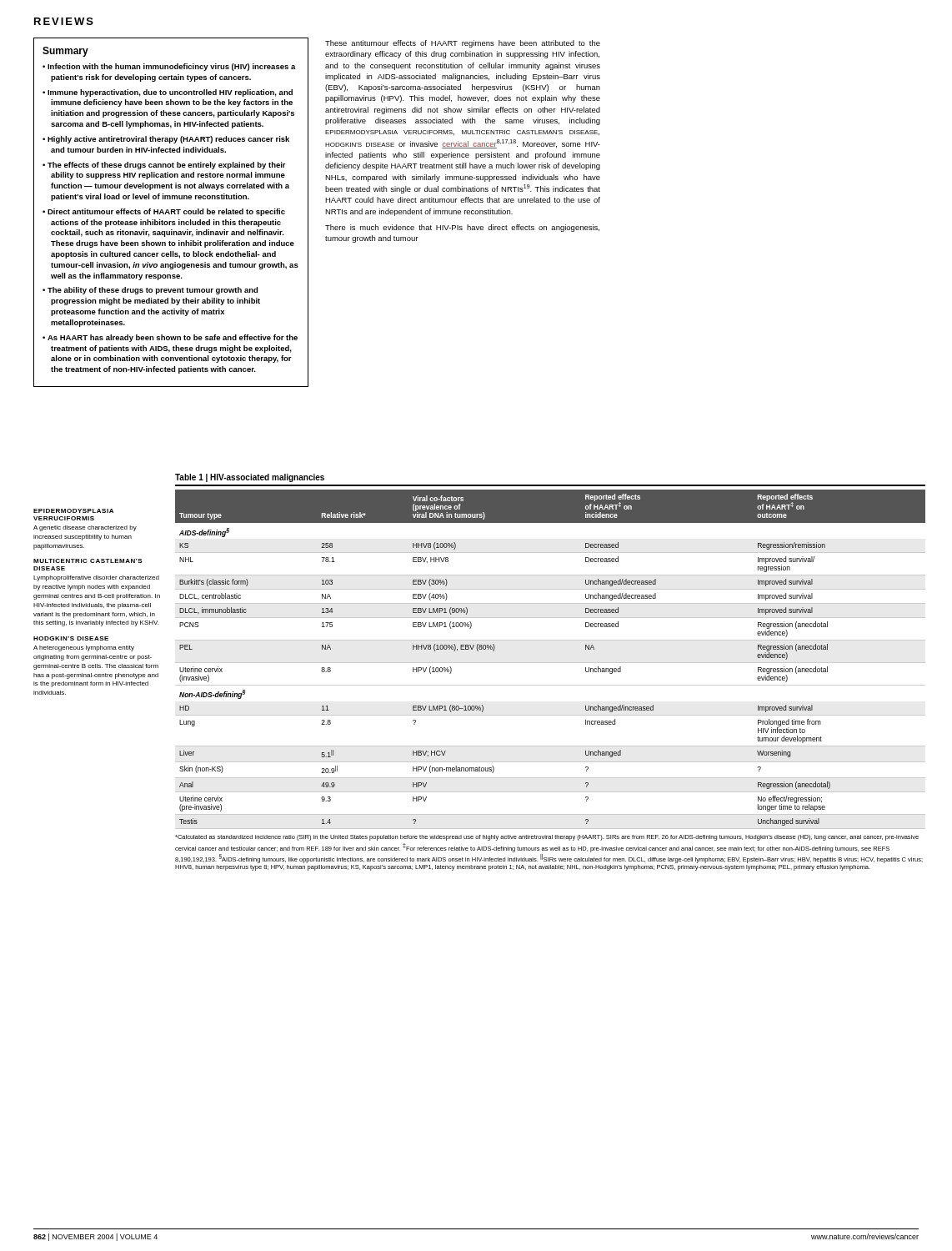This screenshot has height=1251, width=952.
Task: Locate the list item that reads "• The effects of"
Action: click(x=166, y=180)
